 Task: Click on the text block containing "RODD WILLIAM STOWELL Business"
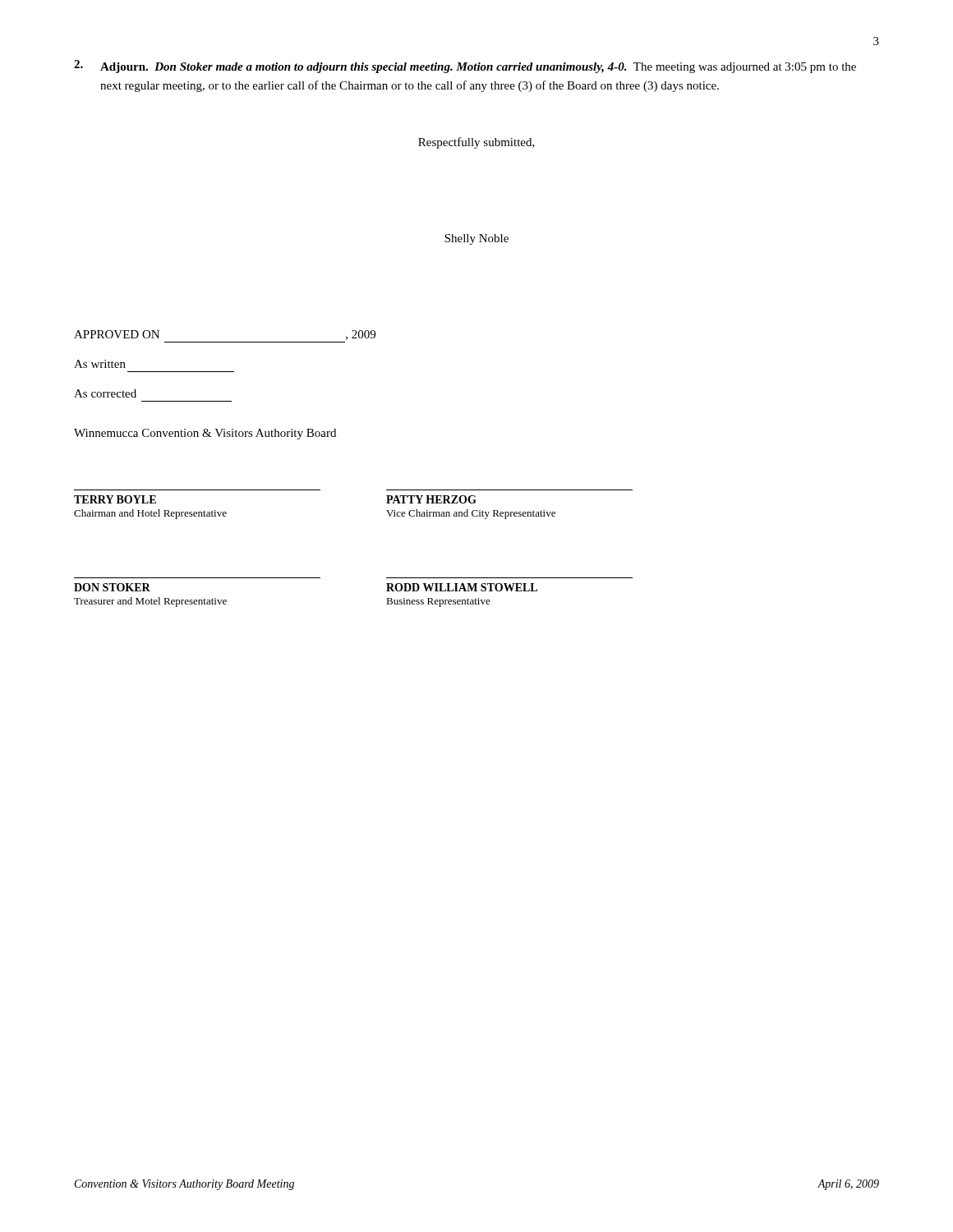[x=518, y=593]
